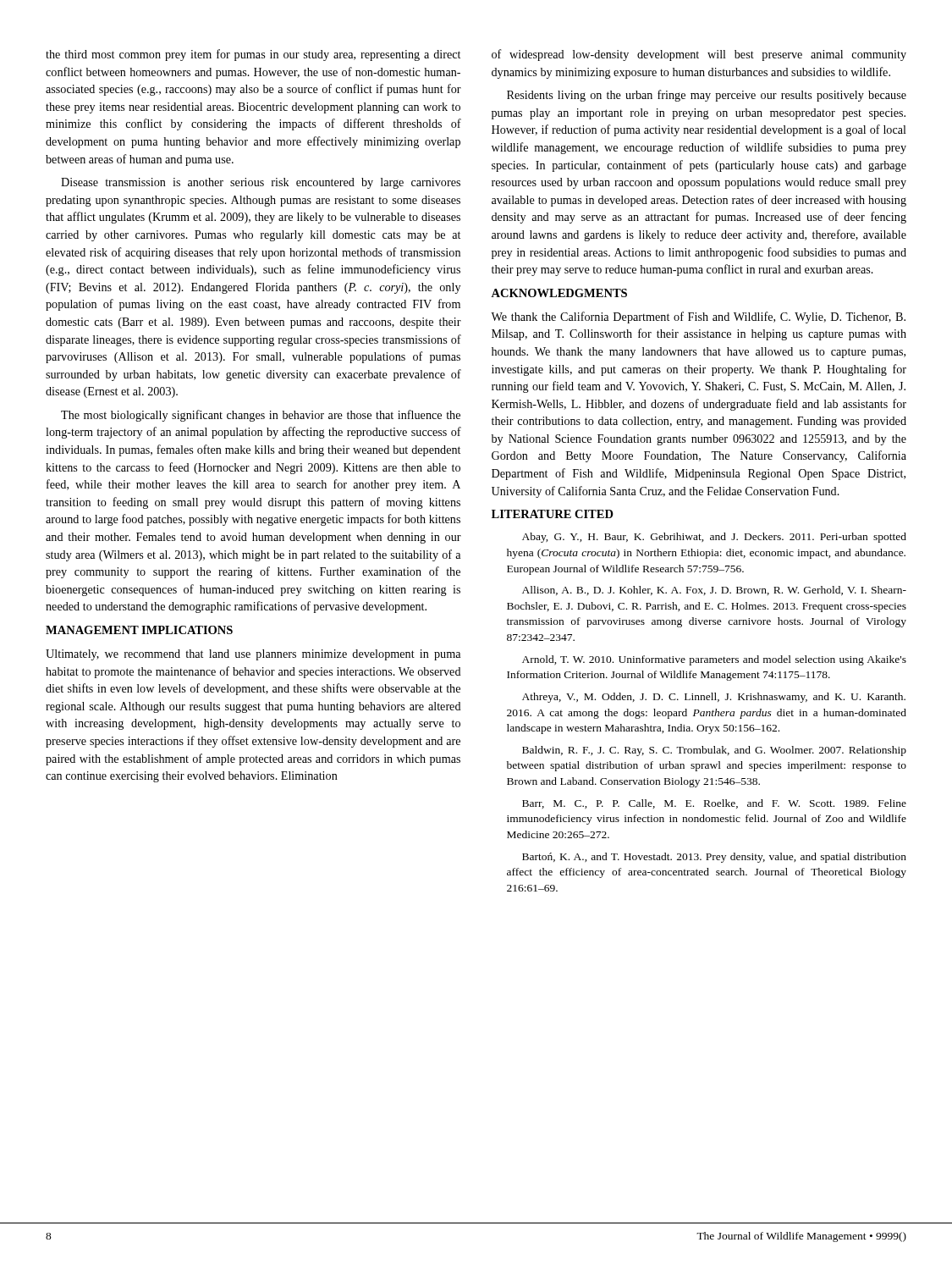The image size is (952, 1270).
Task: Select the text block that reads "of widespread low-density"
Action: pyautogui.click(x=699, y=63)
